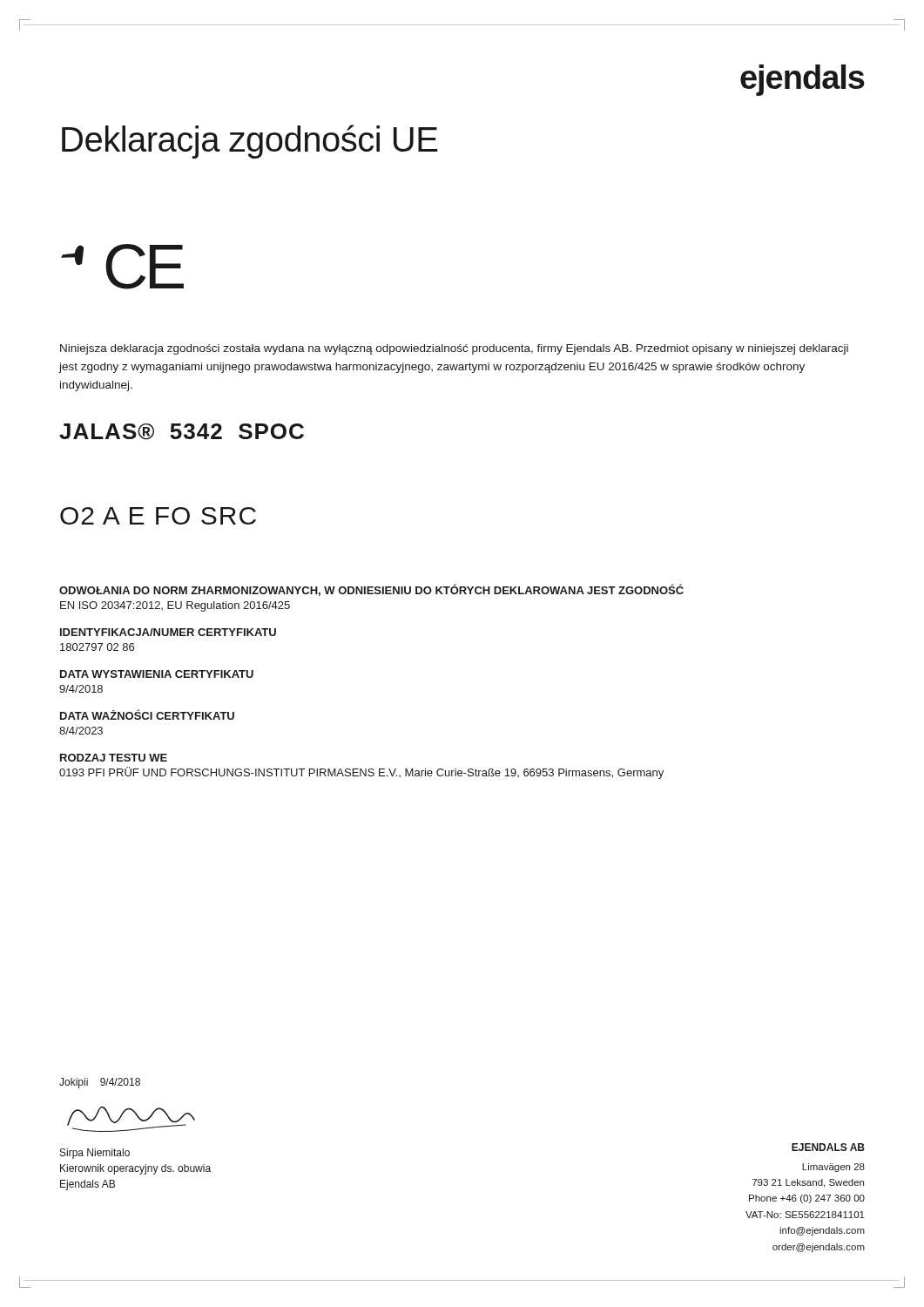Locate the text that reads "DATA WYSTAWIENIA CERTYFIKATU"
Screen dimensions: 1307x924
coord(156,674)
